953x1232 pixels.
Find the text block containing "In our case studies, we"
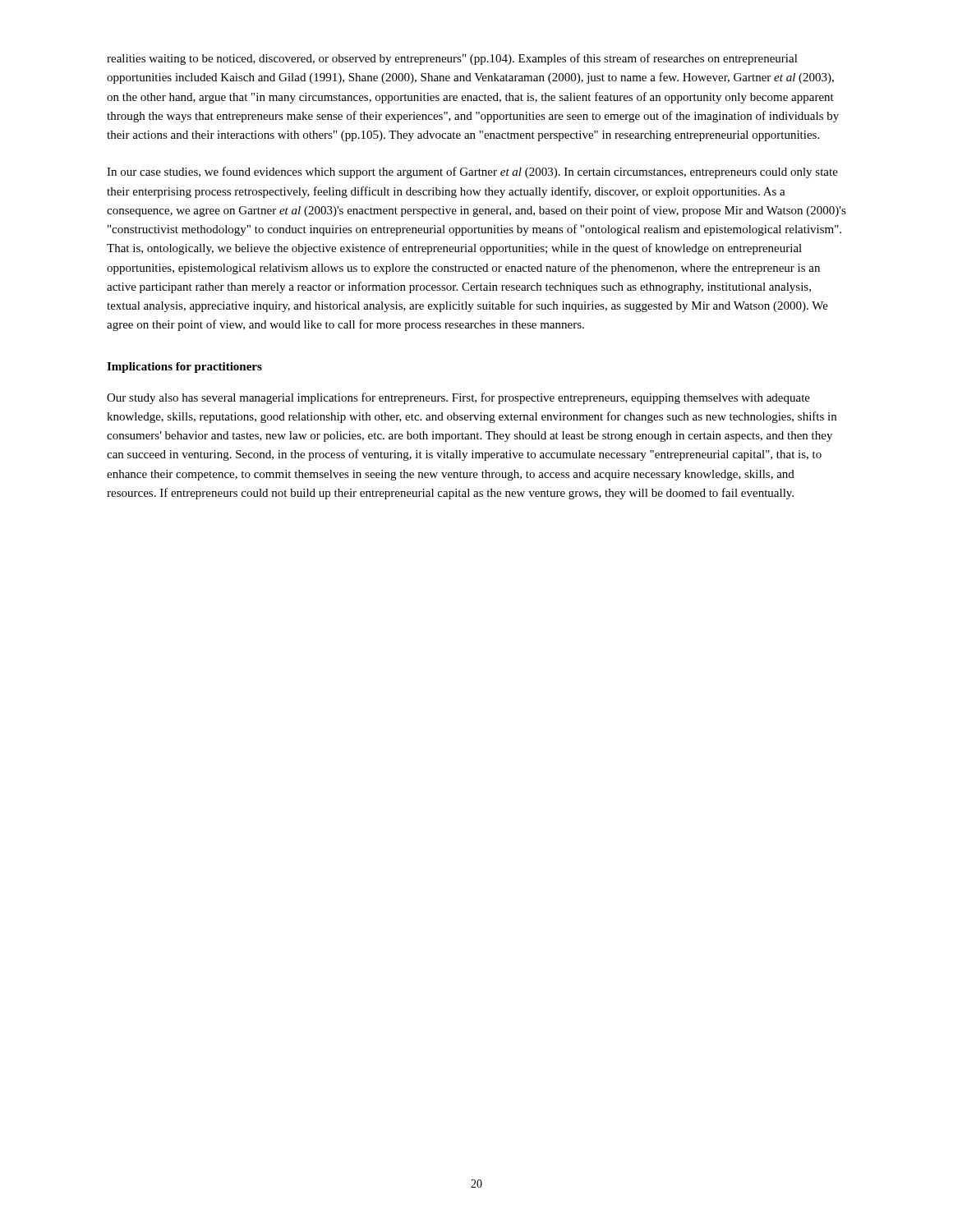(476, 248)
